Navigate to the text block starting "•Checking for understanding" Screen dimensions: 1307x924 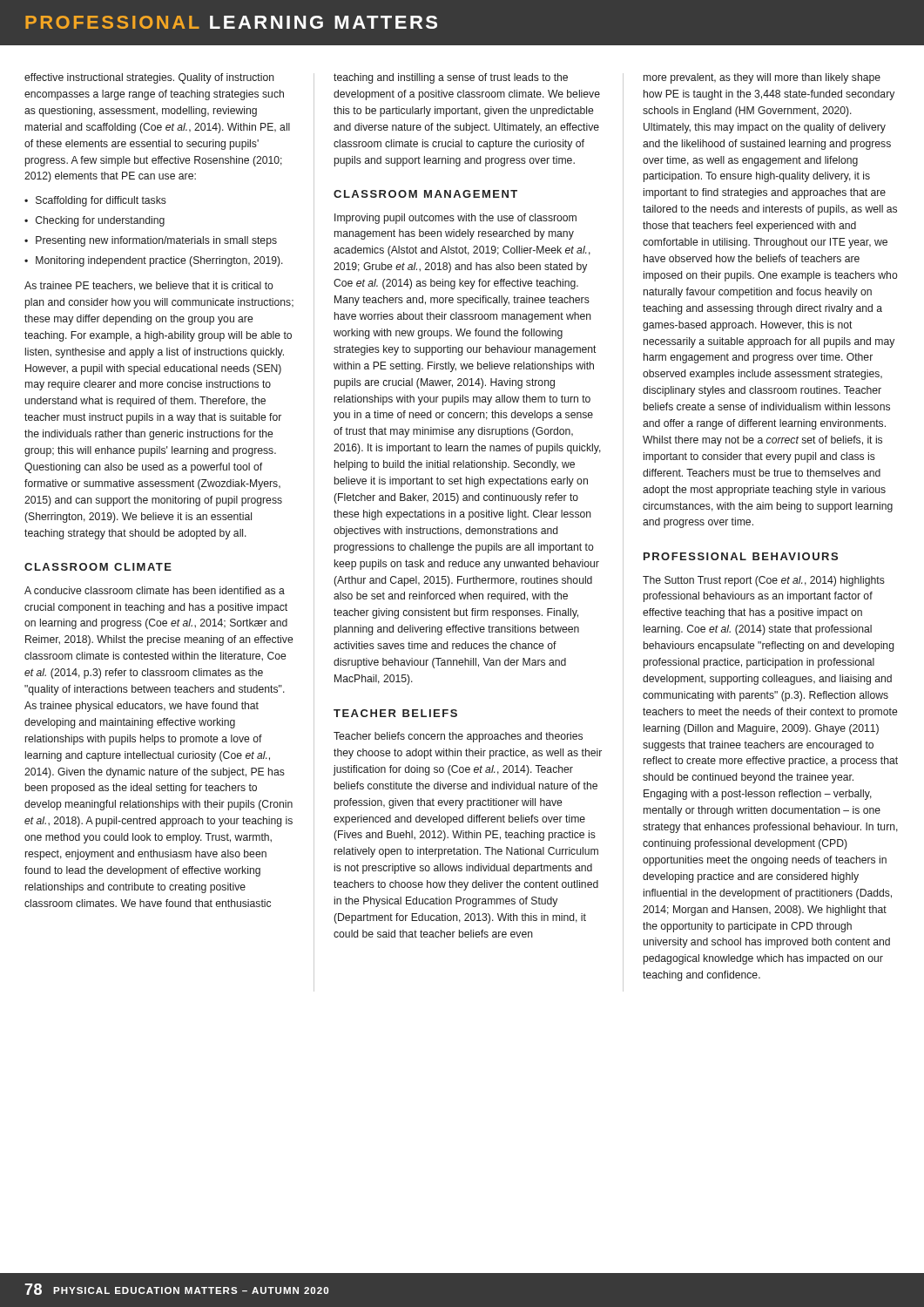tap(95, 221)
